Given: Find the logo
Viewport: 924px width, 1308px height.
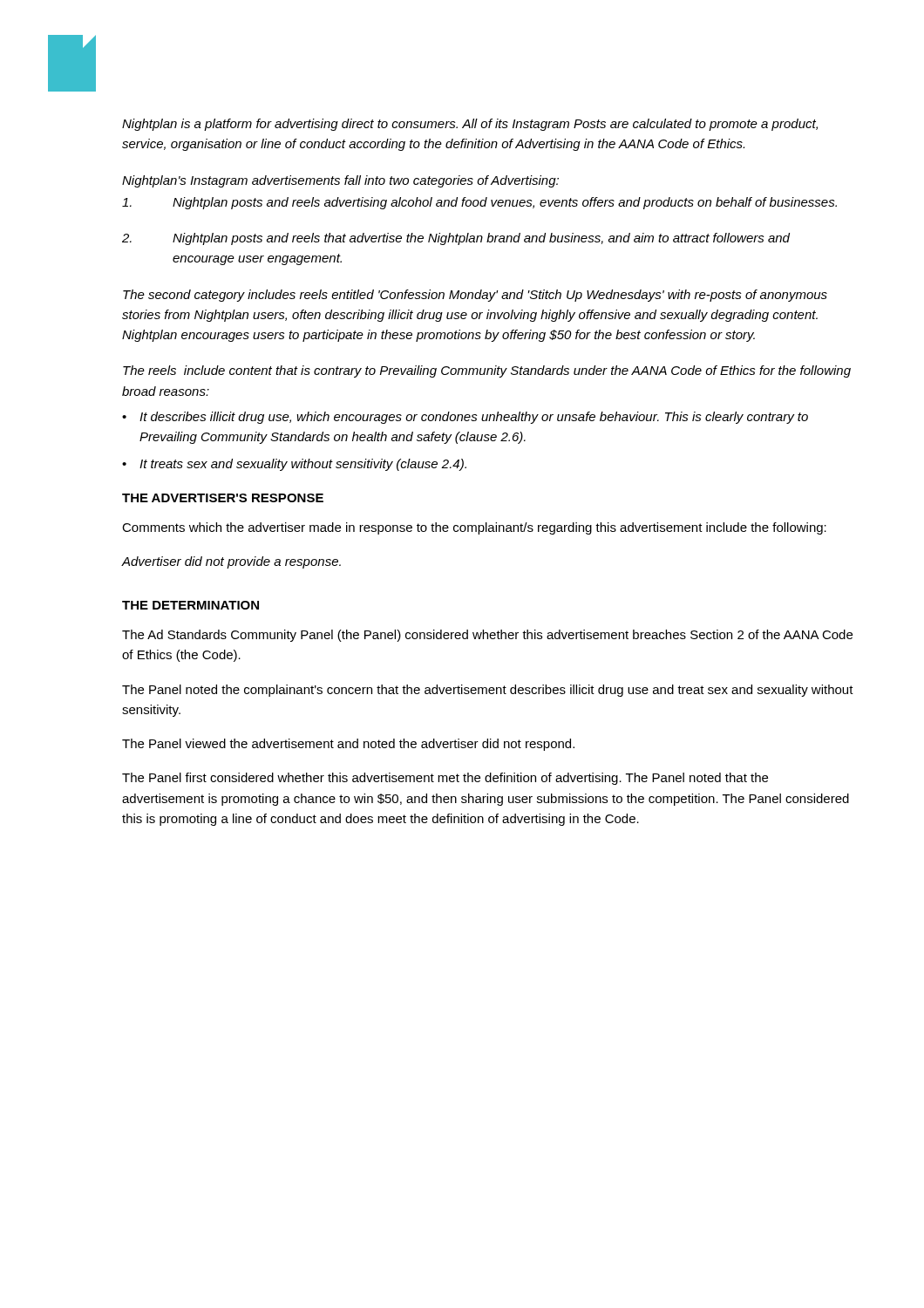Looking at the screenshot, I should (72, 65).
